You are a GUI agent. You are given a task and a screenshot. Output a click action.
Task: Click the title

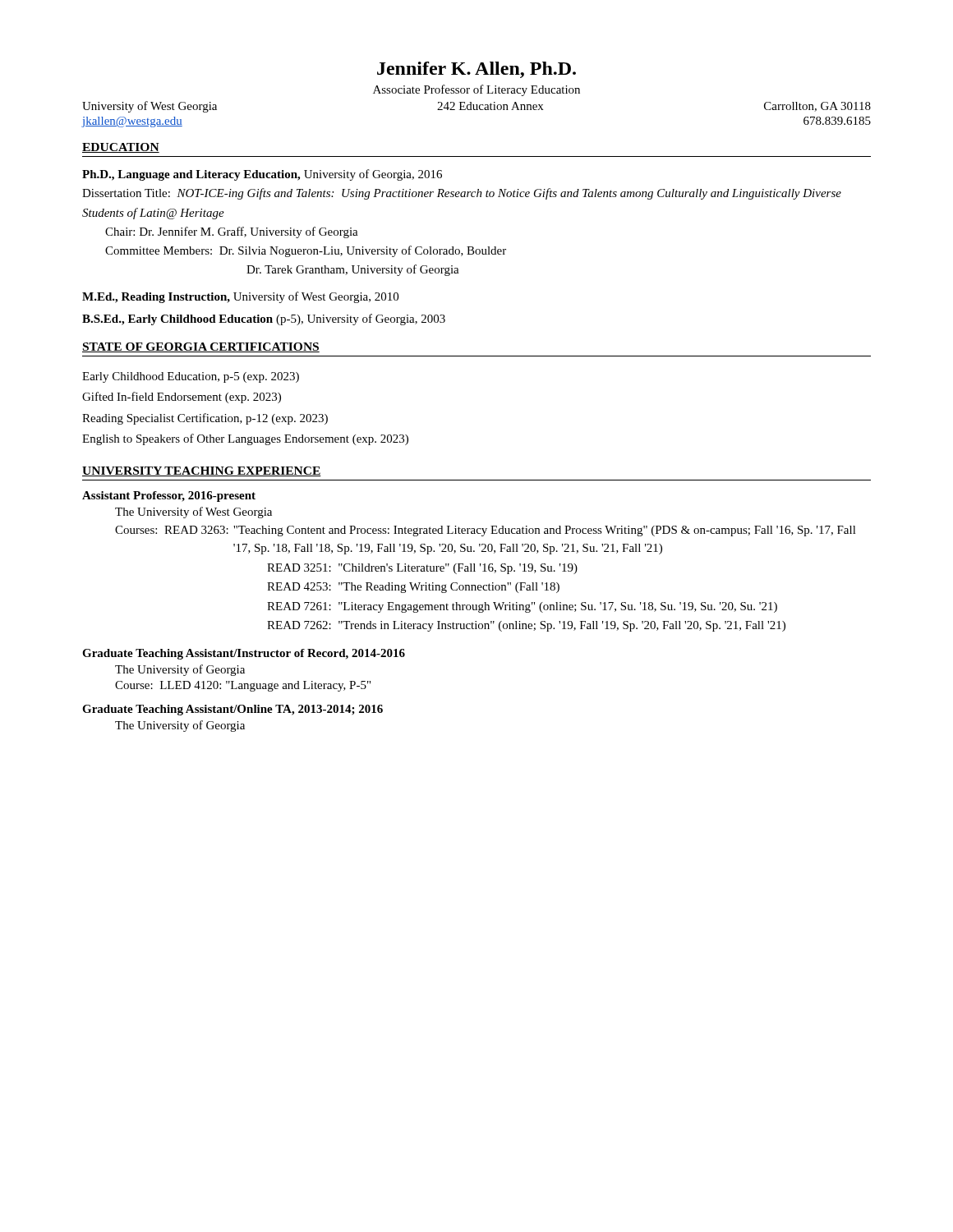tap(476, 68)
